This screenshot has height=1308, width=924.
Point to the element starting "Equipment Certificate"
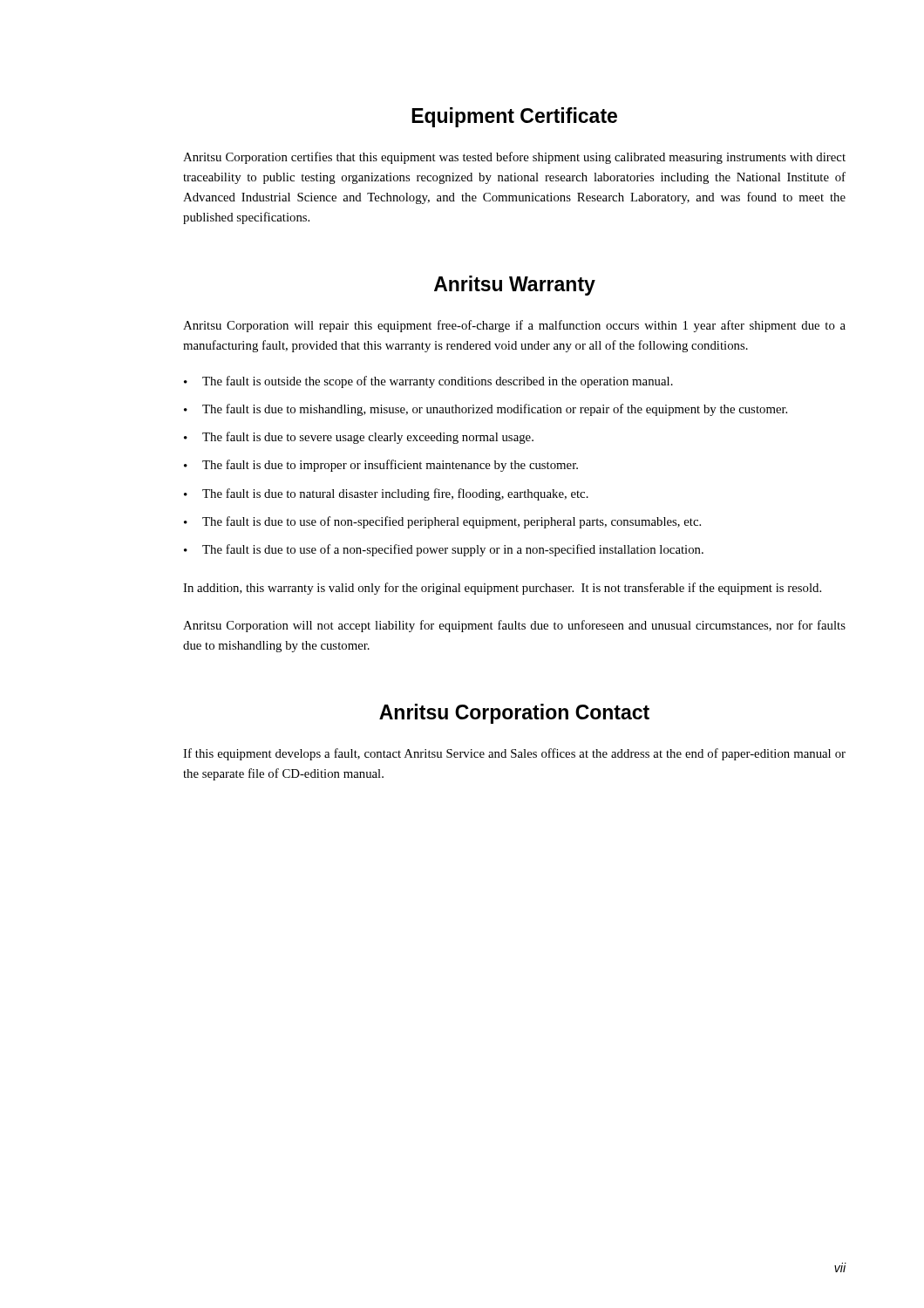[514, 116]
